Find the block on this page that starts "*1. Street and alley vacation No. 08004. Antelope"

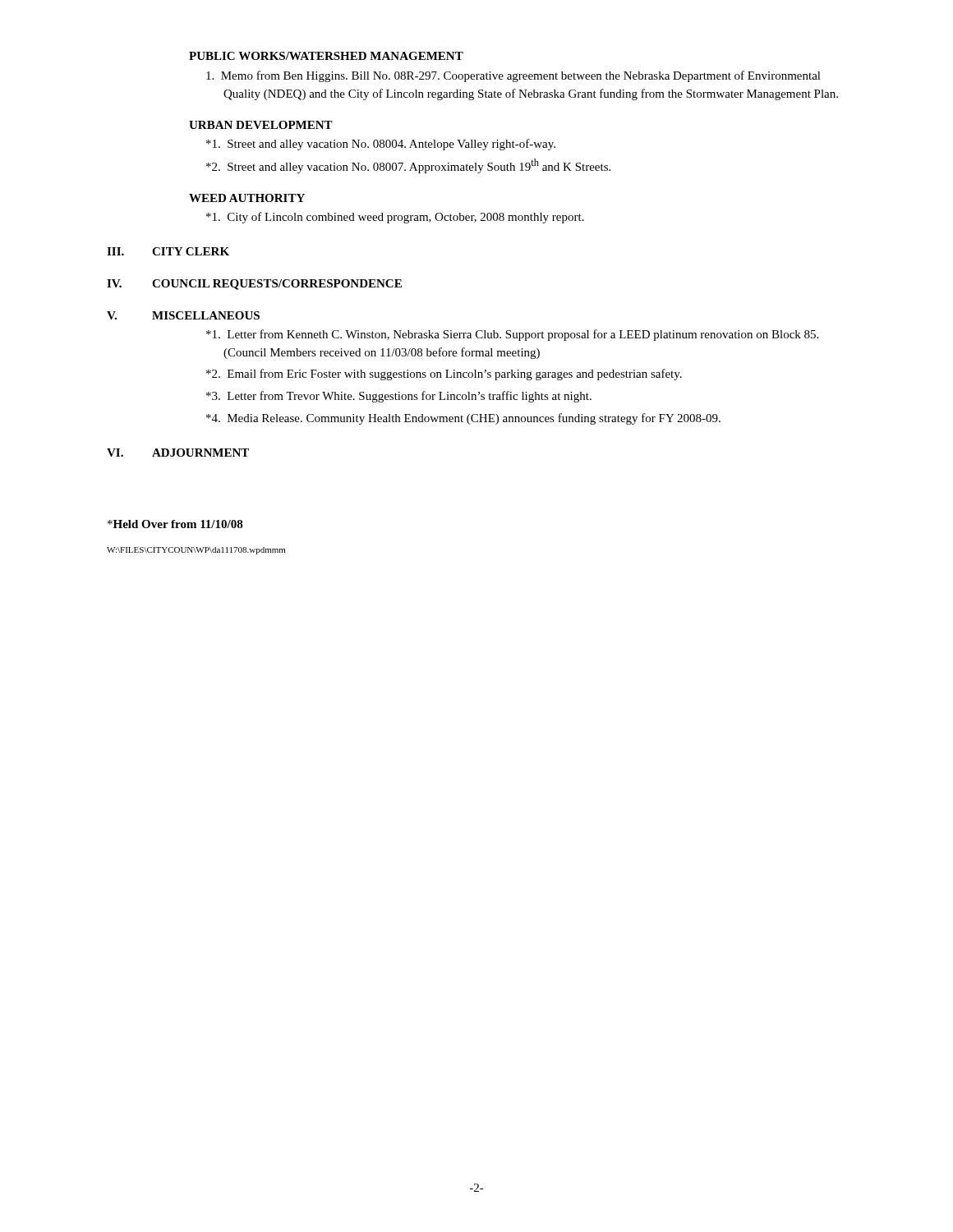click(381, 143)
